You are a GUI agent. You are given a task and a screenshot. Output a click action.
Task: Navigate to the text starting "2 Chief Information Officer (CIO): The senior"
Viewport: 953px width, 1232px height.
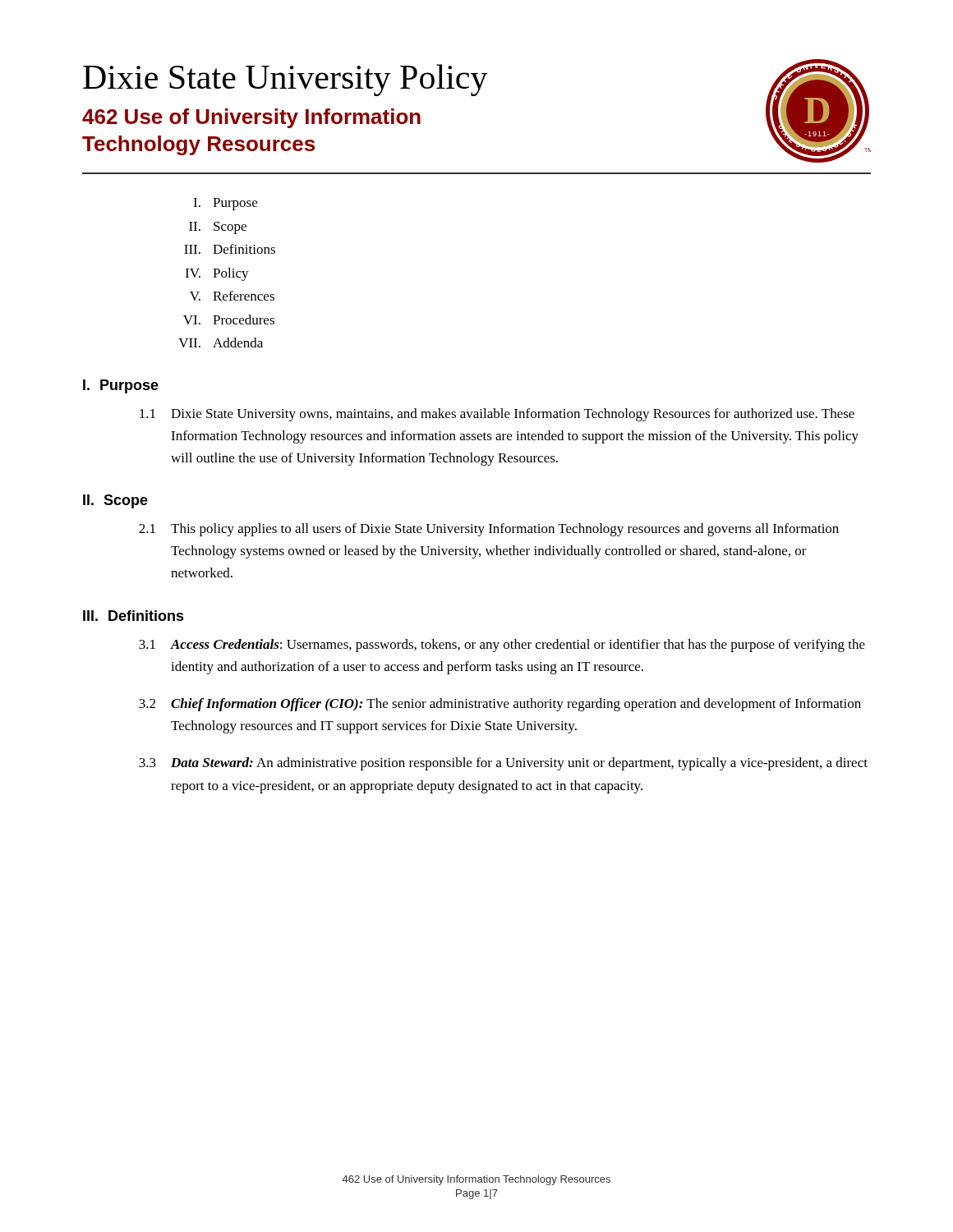[x=476, y=715]
